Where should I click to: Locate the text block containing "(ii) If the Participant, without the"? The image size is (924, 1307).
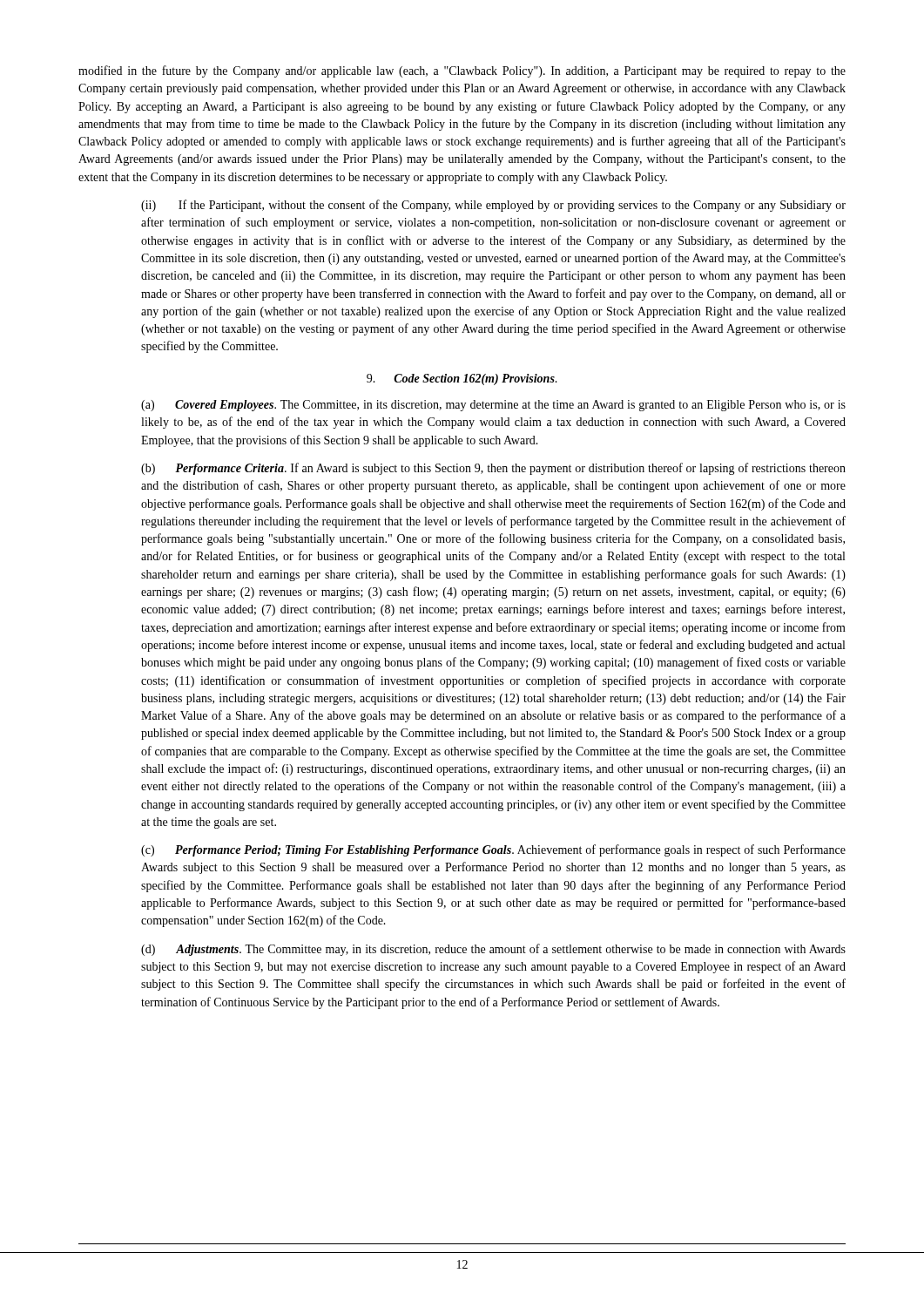493,277
